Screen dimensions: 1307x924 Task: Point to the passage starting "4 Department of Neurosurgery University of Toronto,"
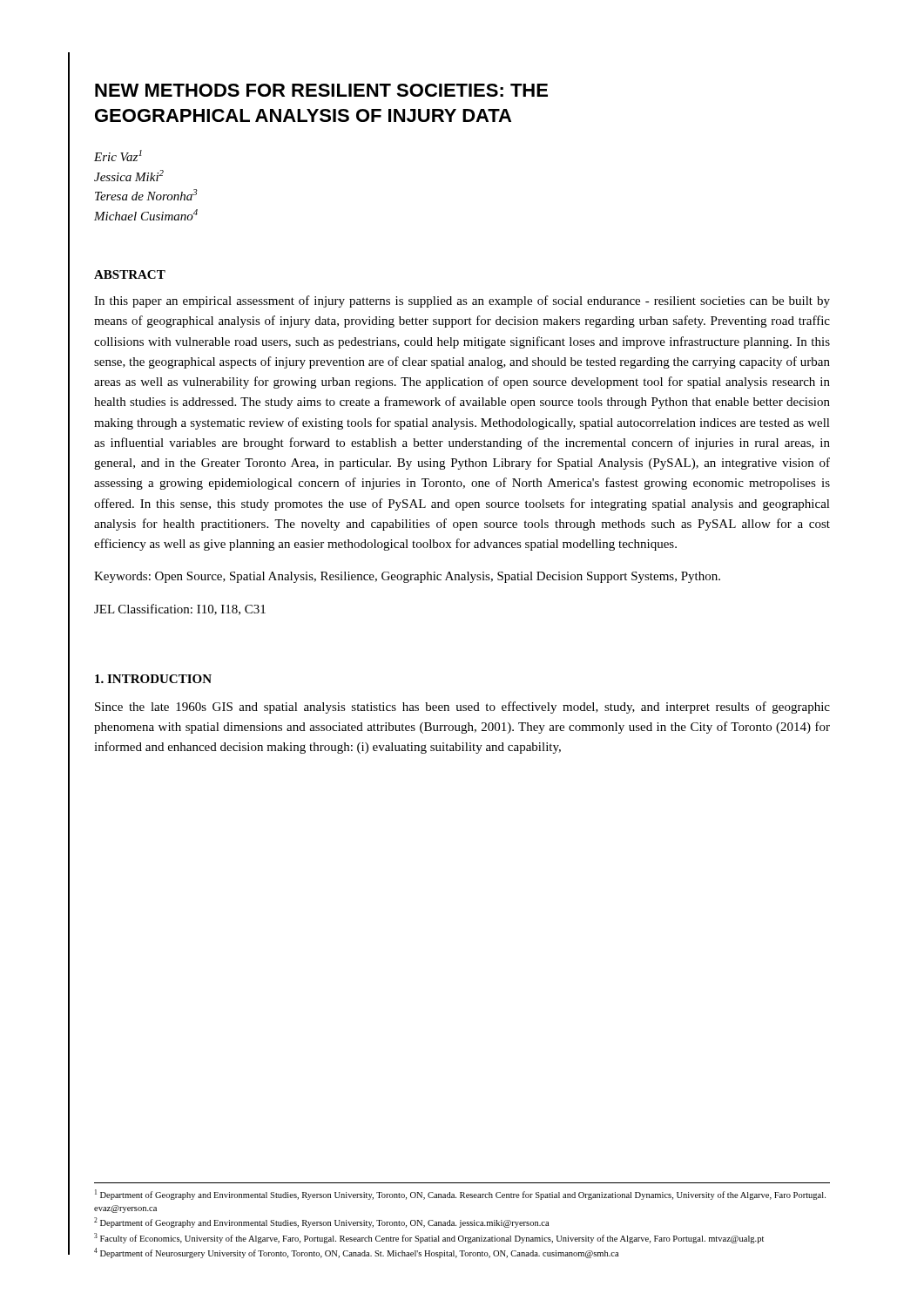tap(356, 1252)
